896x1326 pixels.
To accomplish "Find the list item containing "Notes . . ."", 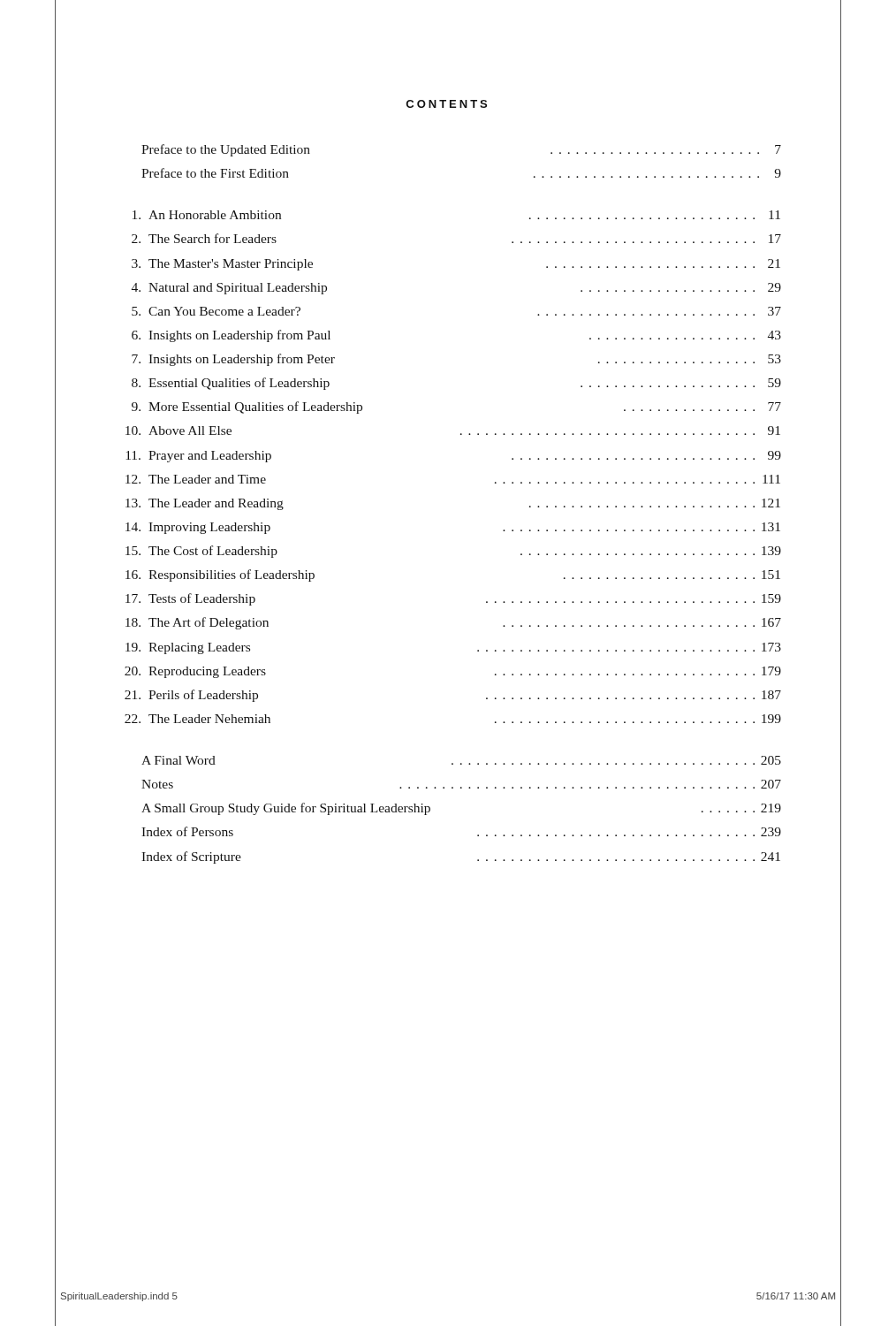I will tap(461, 784).
